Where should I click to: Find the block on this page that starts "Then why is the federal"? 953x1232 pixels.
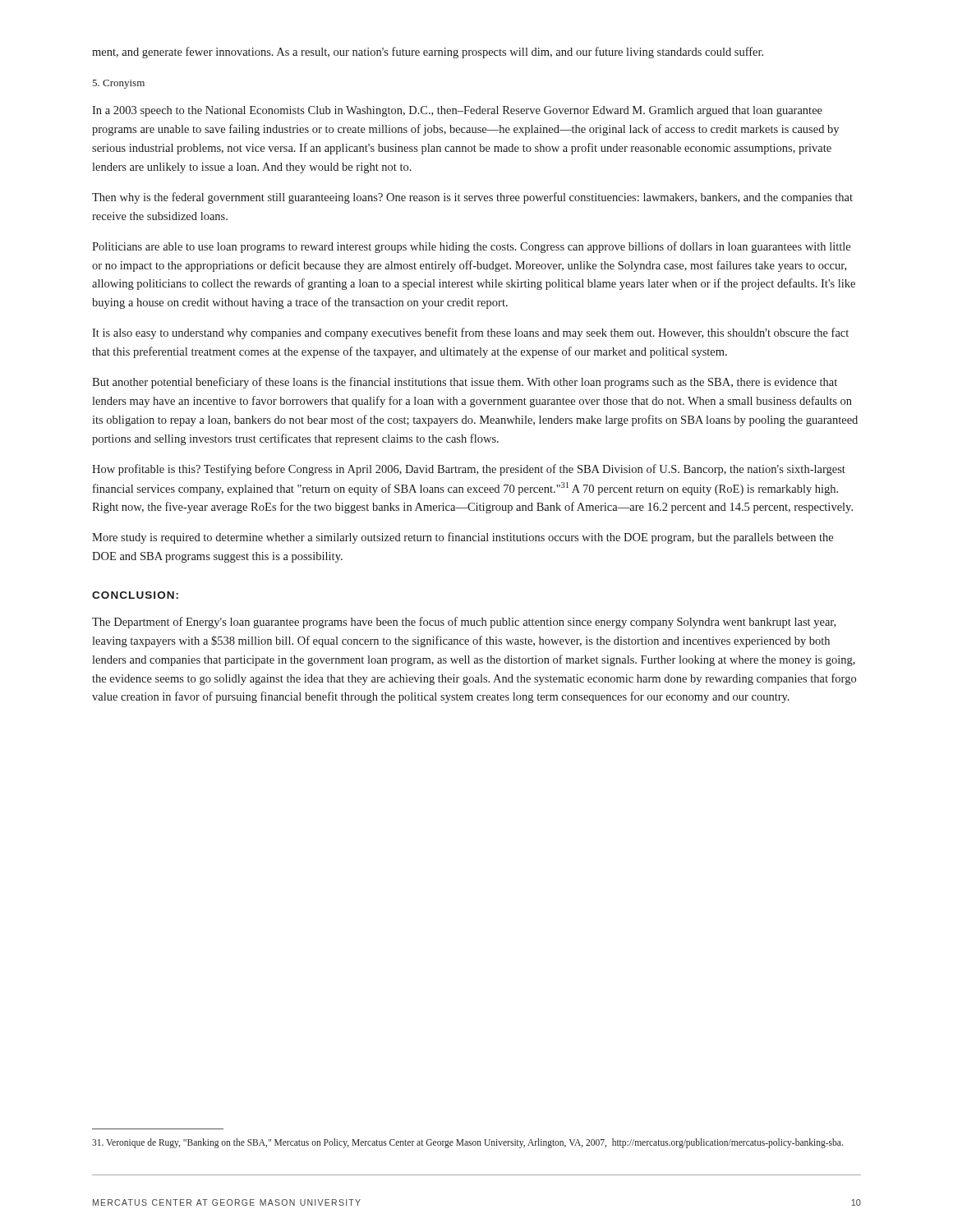(476, 207)
